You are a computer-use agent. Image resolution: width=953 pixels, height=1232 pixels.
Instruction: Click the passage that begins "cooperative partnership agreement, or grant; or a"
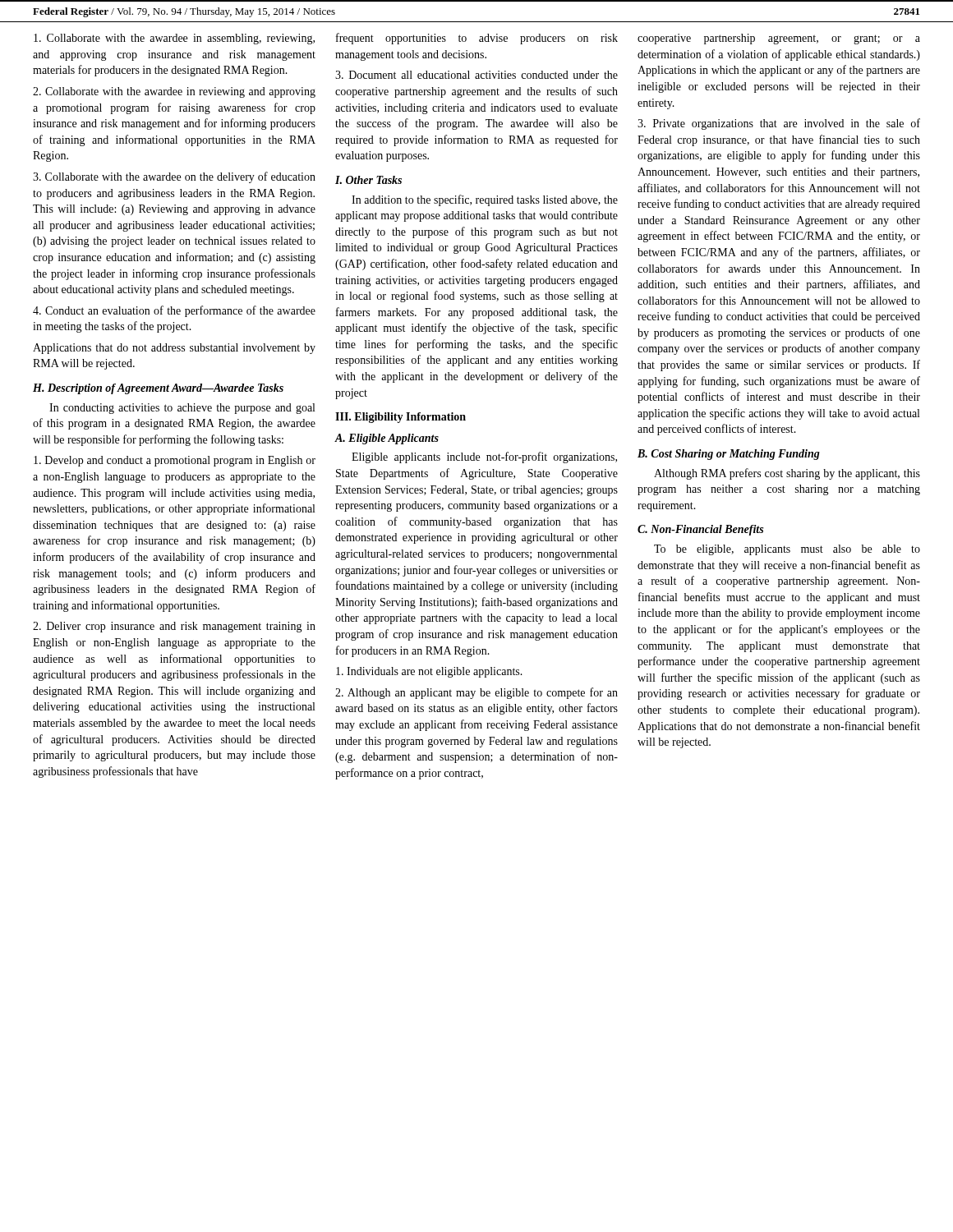point(779,71)
